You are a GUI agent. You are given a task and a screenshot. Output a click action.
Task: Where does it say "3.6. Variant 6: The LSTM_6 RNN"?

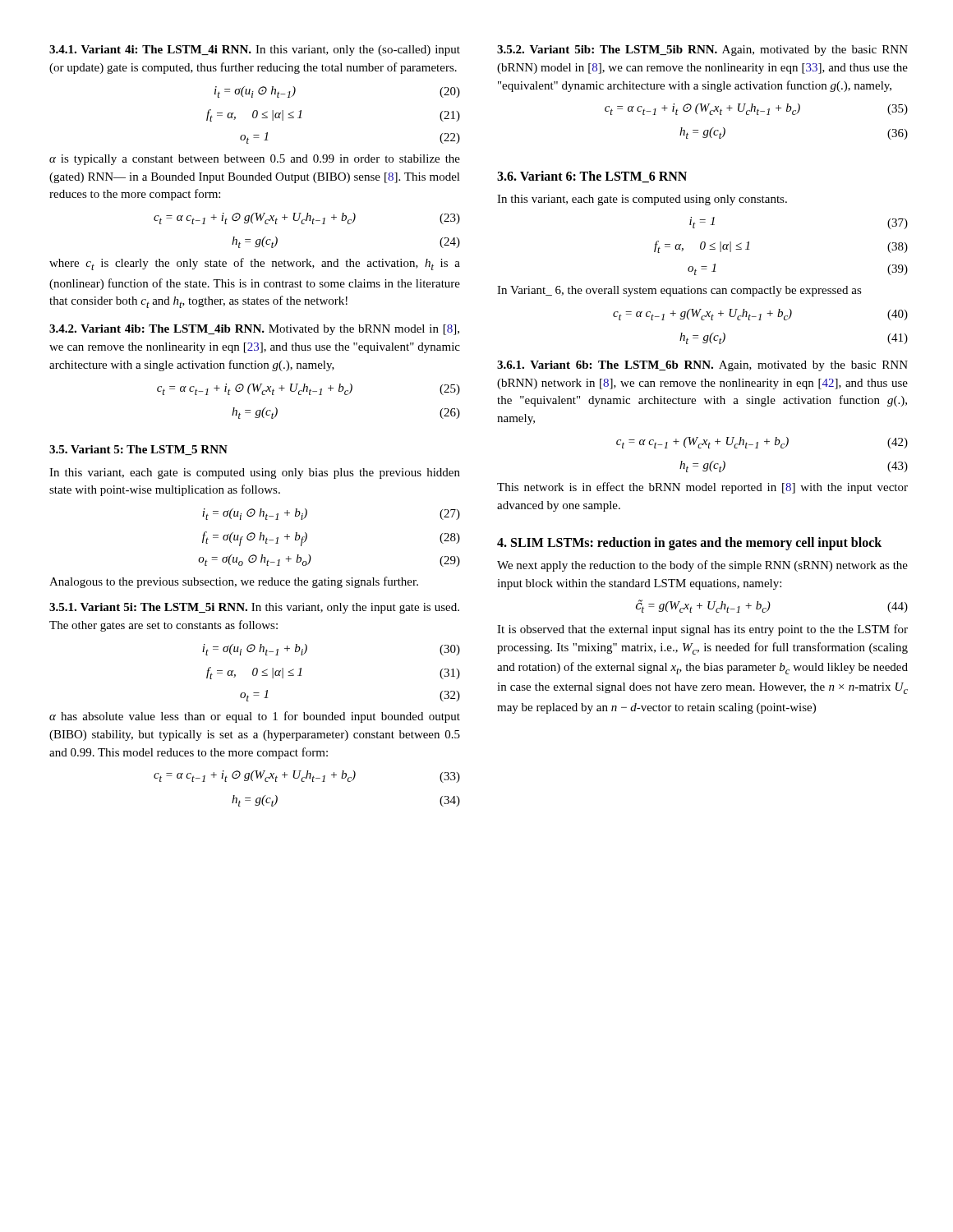[592, 177]
